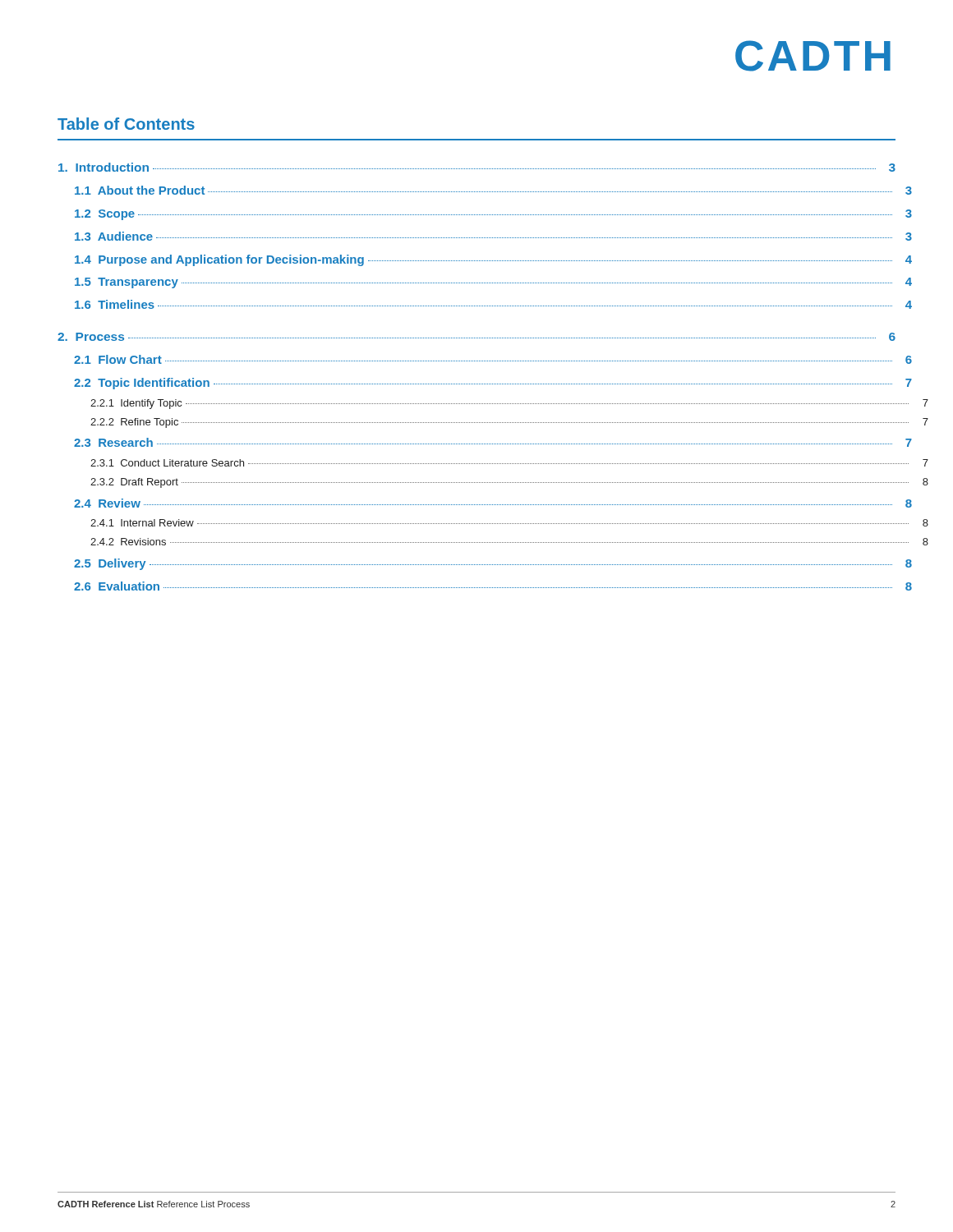Viewport: 953px width, 1232px height.
Task: Where does it say "2.1 Flow Chart 6"?
Action: point(493,360)
